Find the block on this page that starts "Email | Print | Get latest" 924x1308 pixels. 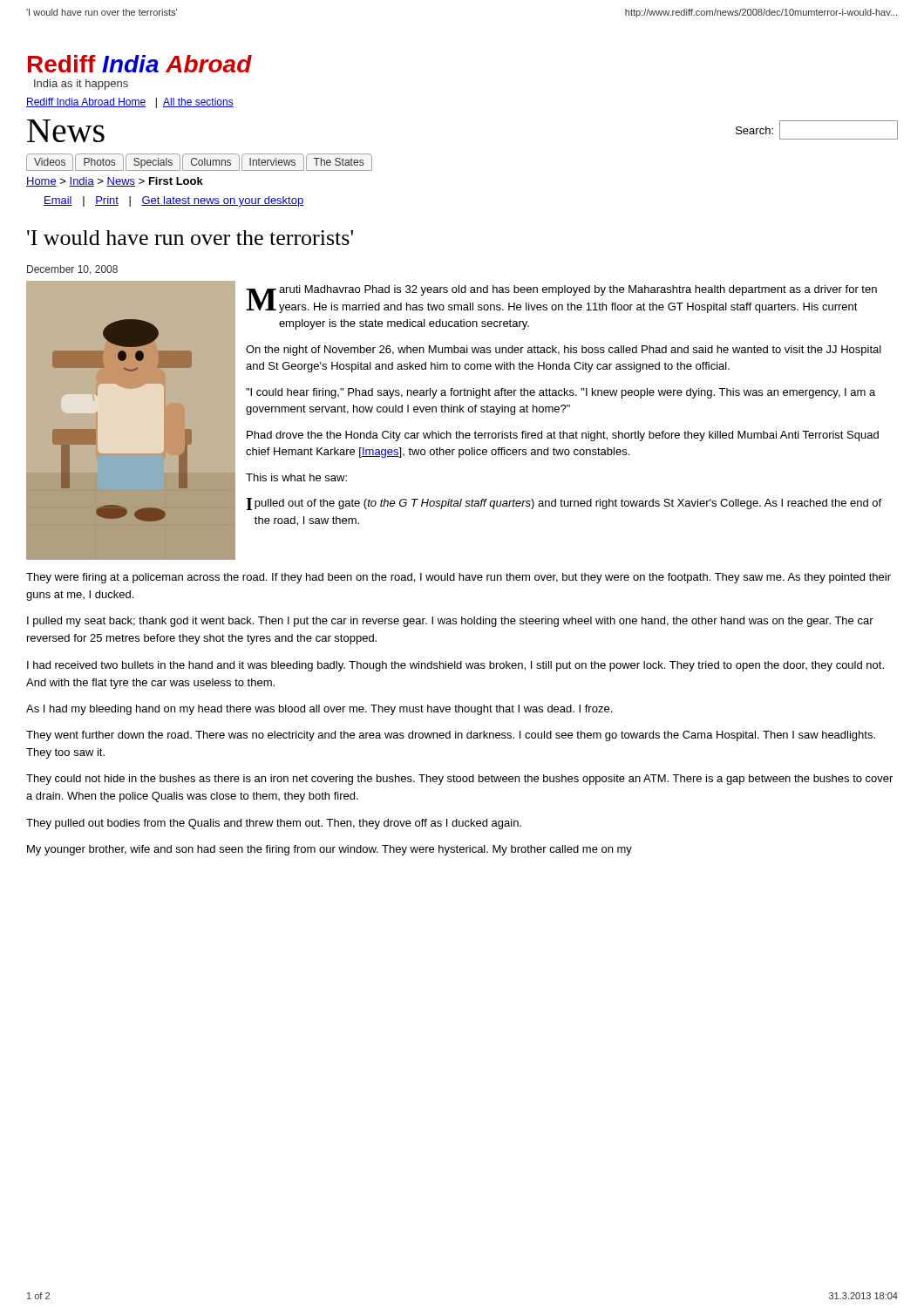(x=174, y=200)
